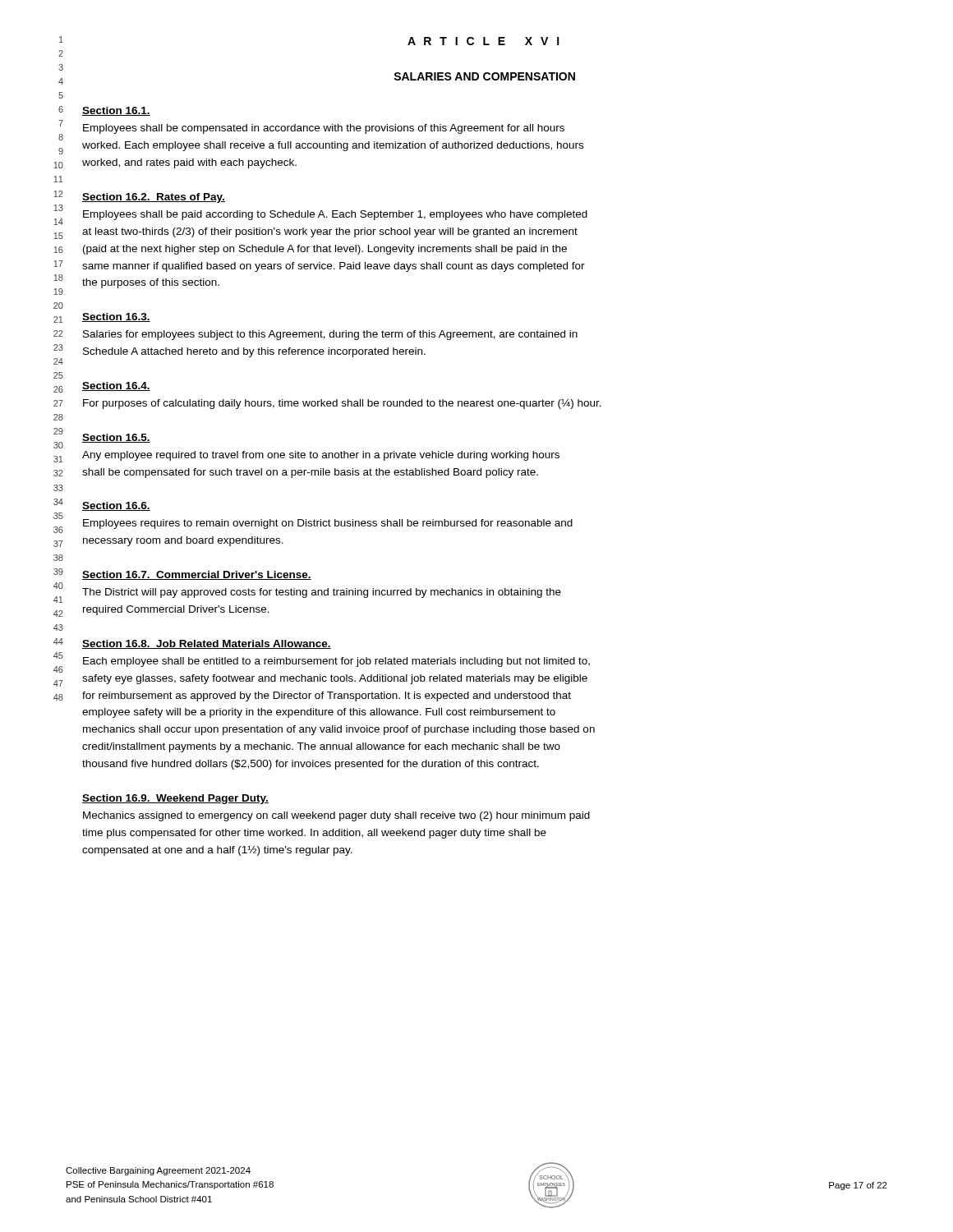This screenshot has width=953, height=1232.
Task: Find "Section 16.2. Rates of Pay." on this page
Action: coord(154,197)
